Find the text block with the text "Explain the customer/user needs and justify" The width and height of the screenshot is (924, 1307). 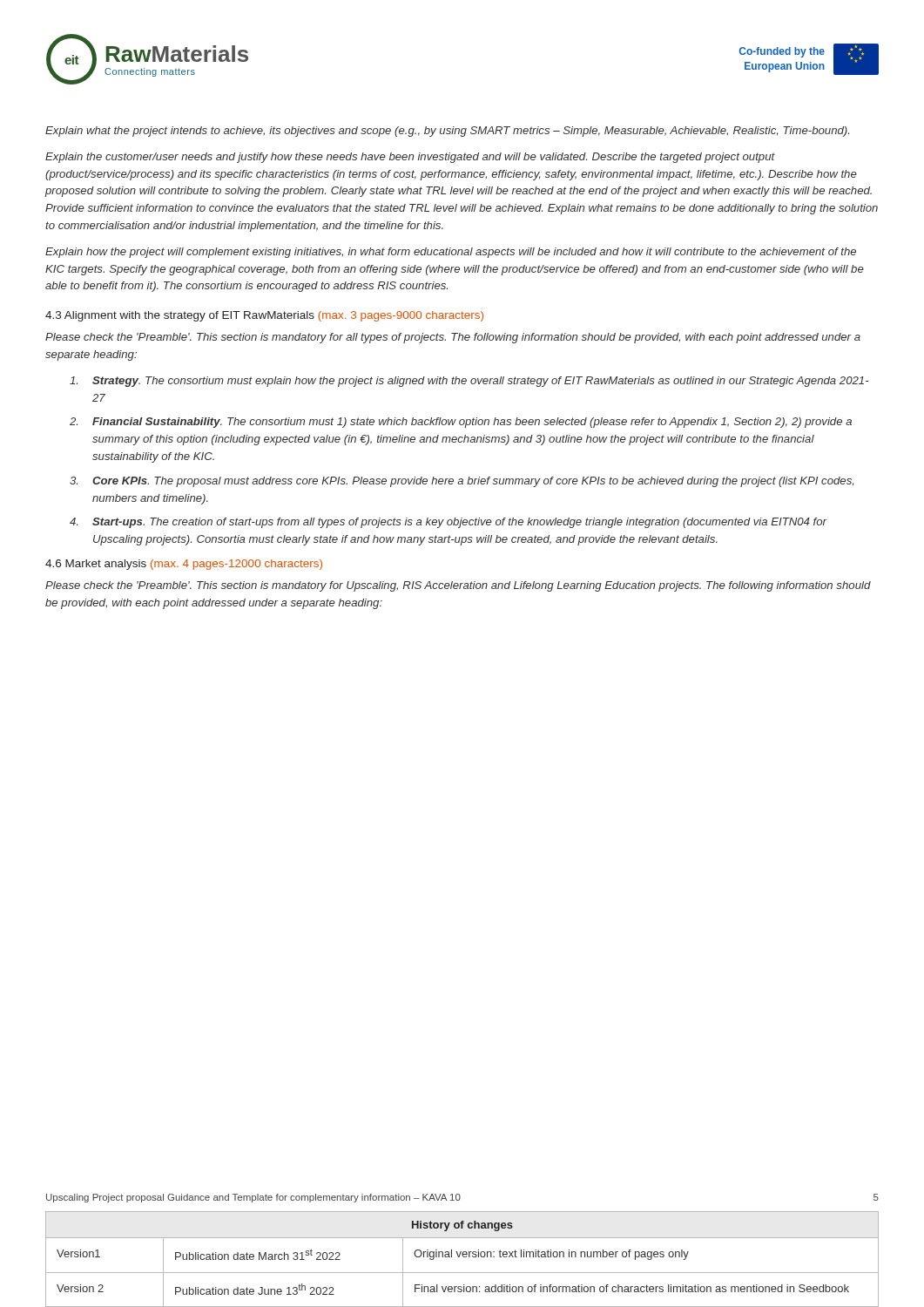click(x=462, y=191)
